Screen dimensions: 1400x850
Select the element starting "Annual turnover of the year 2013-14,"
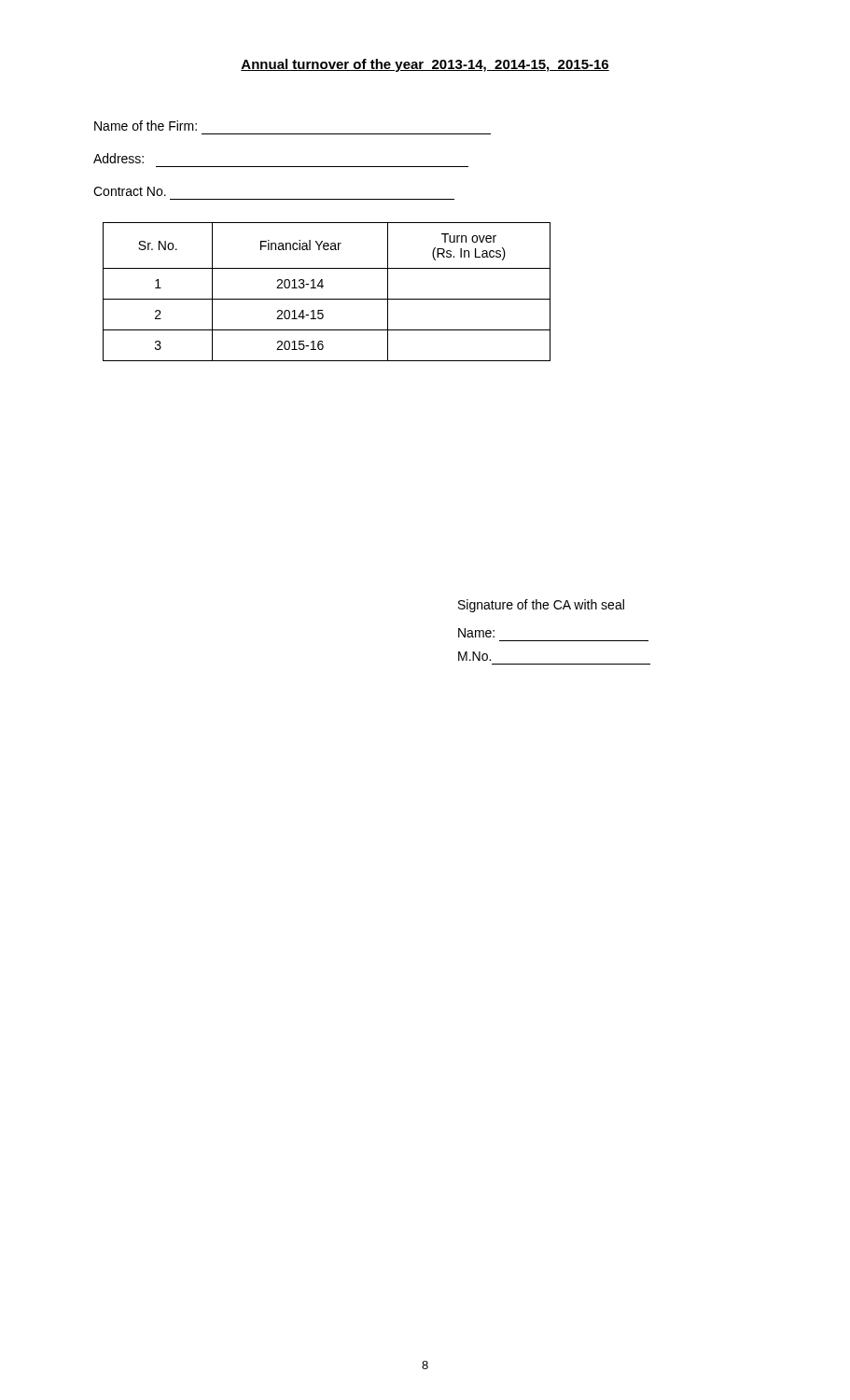tap(425, 64)
